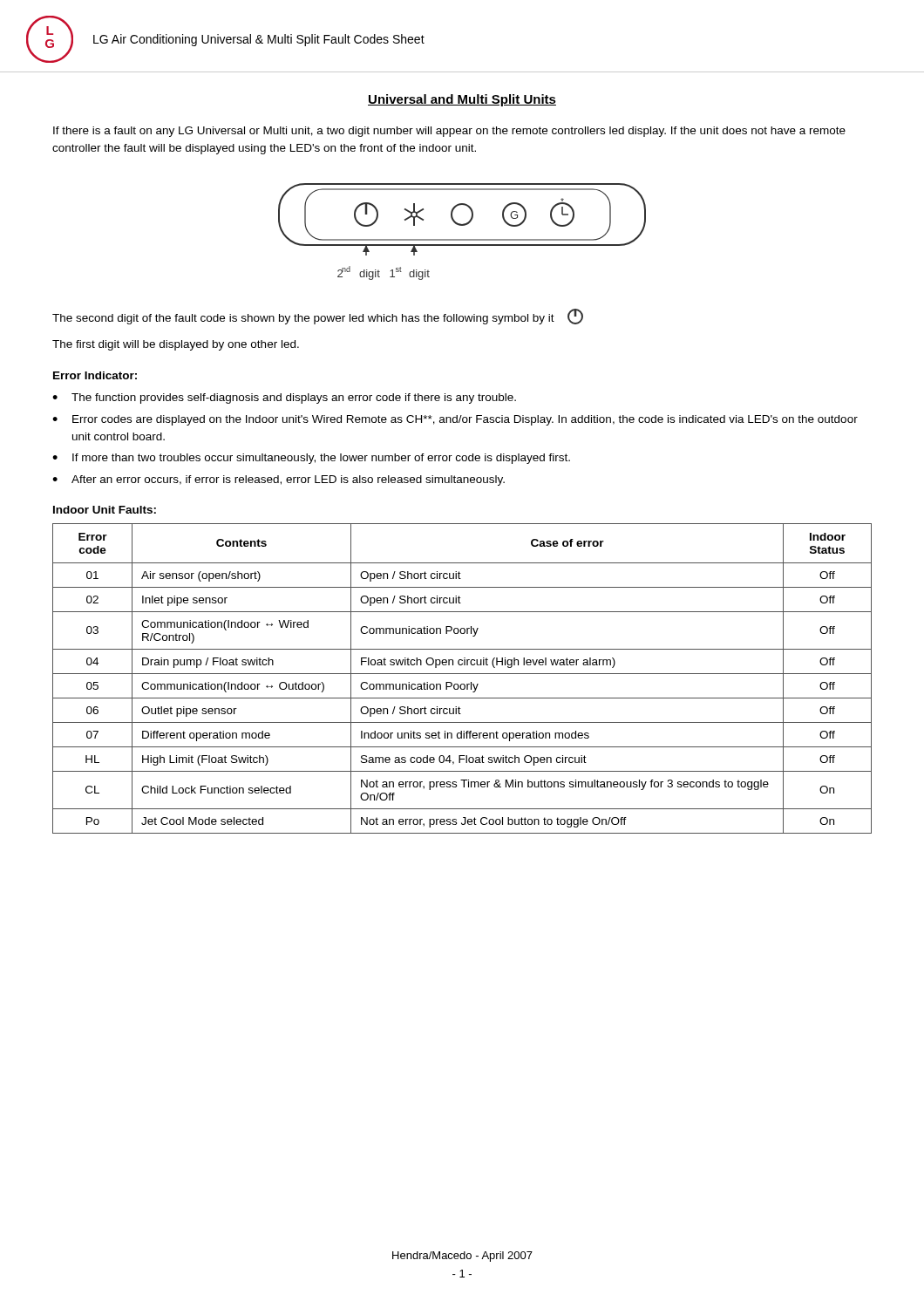
Task: Where does it say "Error Indicator:"?
Action: 95,375
